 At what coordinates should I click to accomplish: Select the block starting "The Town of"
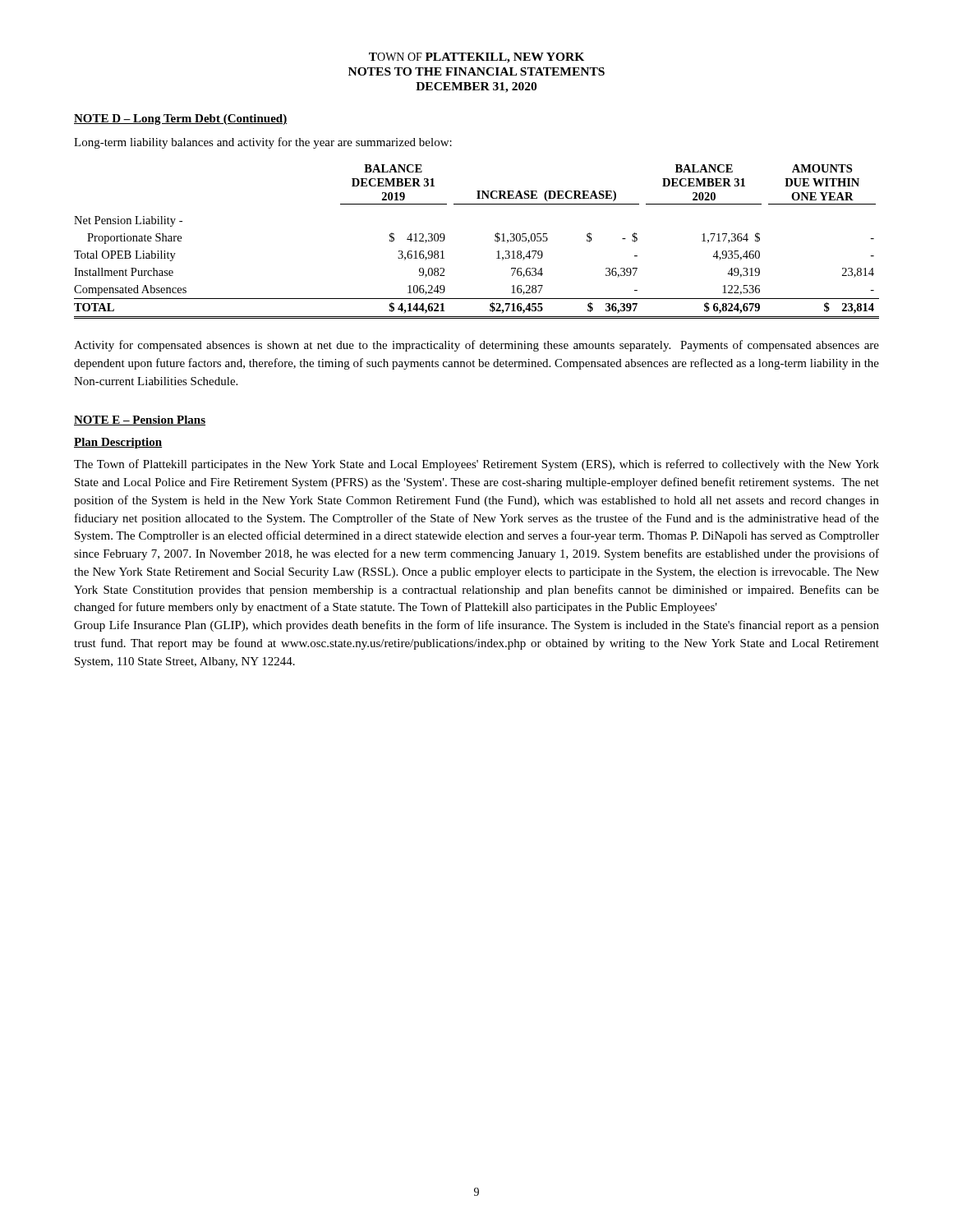(476, 563)
